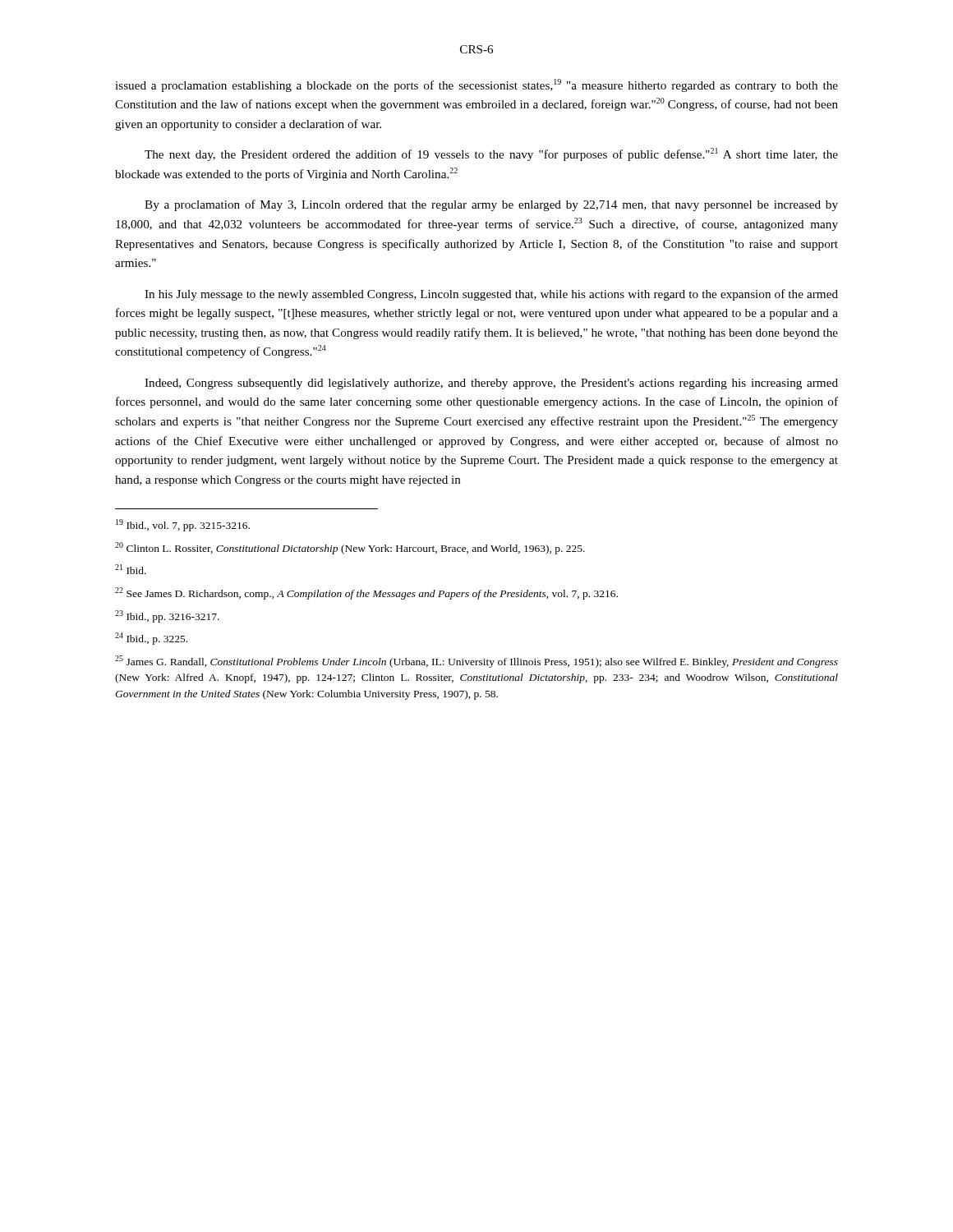The height and width of the screenshot is (1232, 953).
Task: Locate the passage starting "Indeed, Congress subsequently did legislatively authorize, and"
Action: click(476, 431)
